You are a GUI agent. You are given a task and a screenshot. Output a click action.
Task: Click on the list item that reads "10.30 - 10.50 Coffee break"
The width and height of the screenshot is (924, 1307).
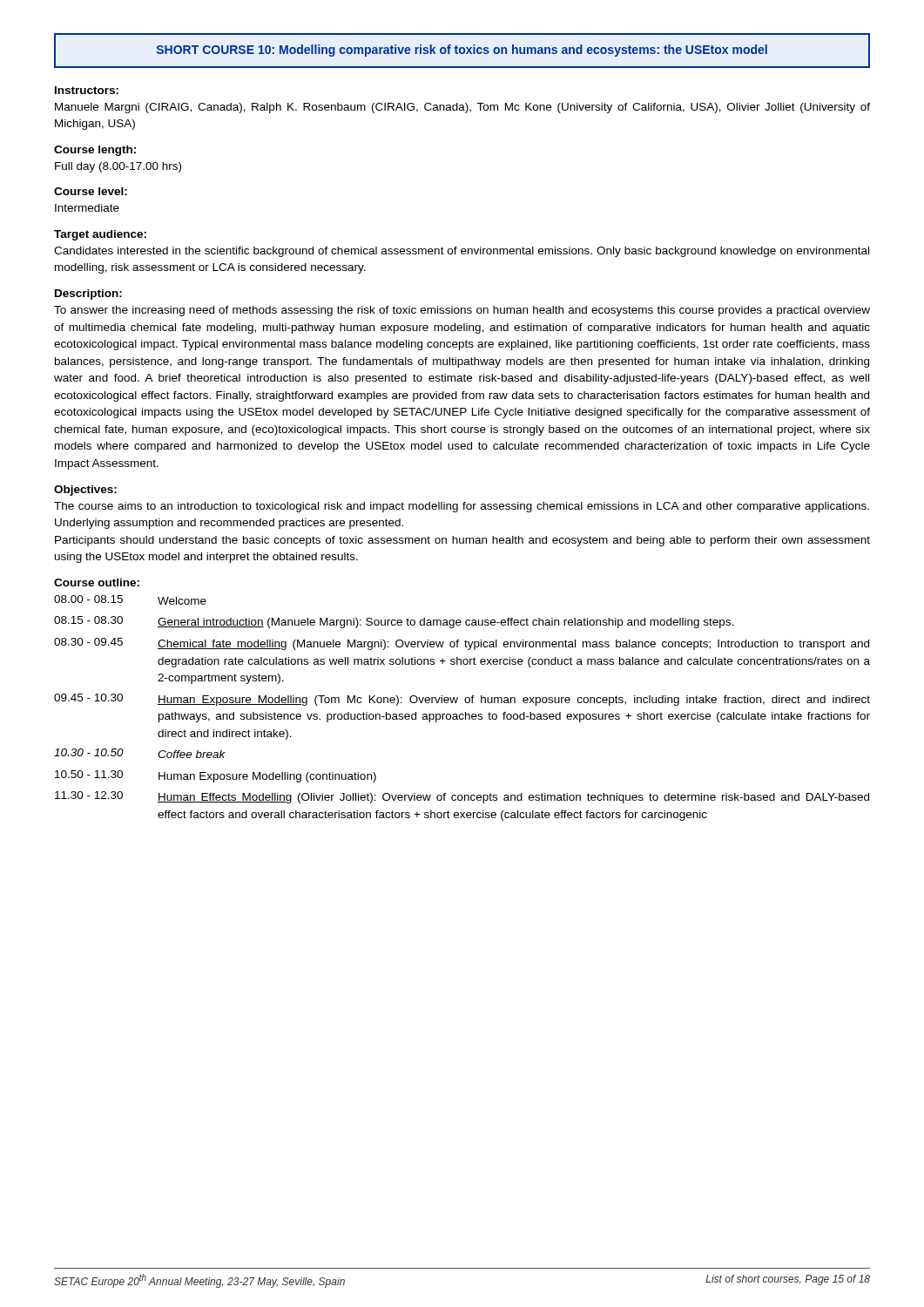[97, 753]
